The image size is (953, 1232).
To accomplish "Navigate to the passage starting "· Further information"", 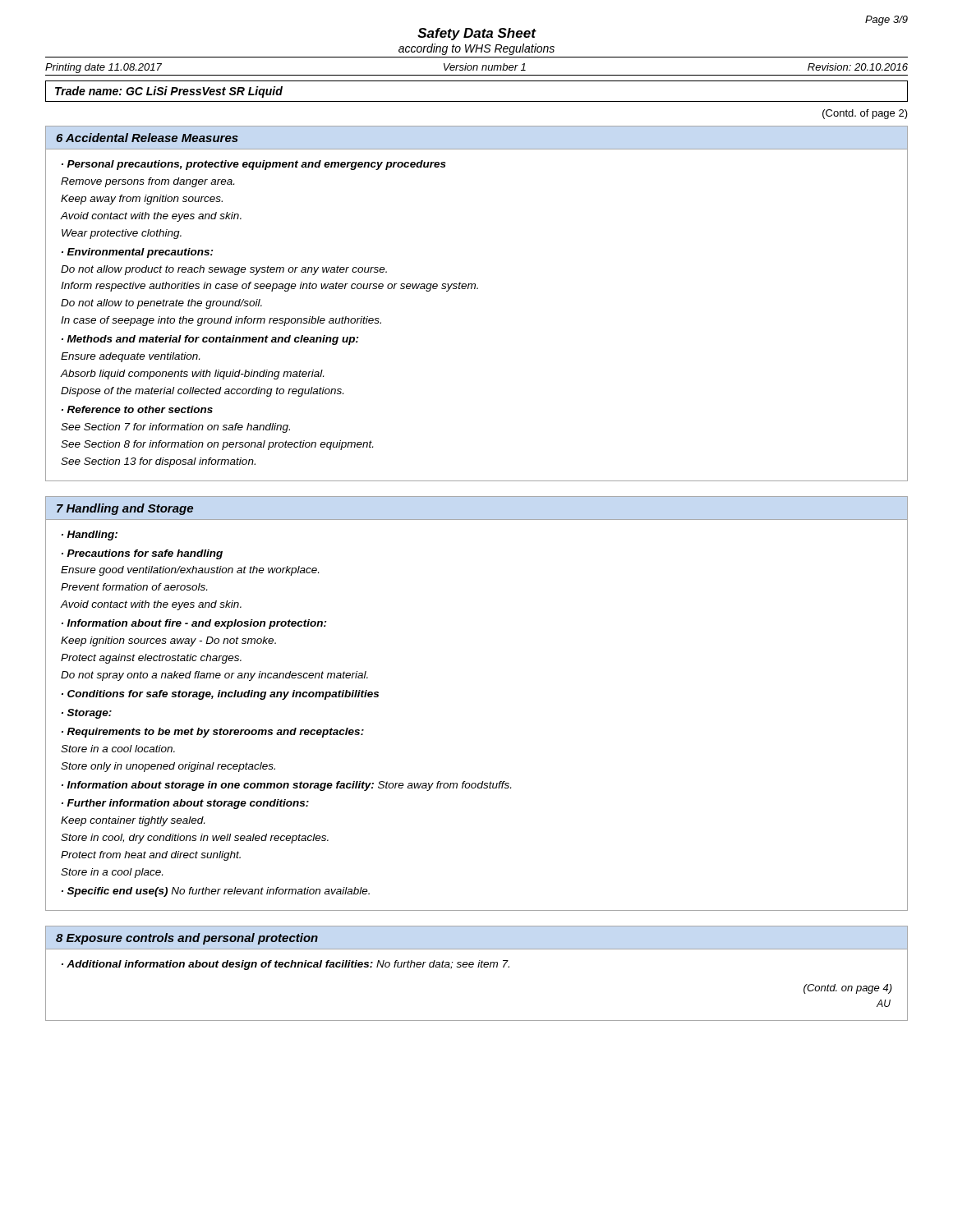I will [x=195, y=838].
